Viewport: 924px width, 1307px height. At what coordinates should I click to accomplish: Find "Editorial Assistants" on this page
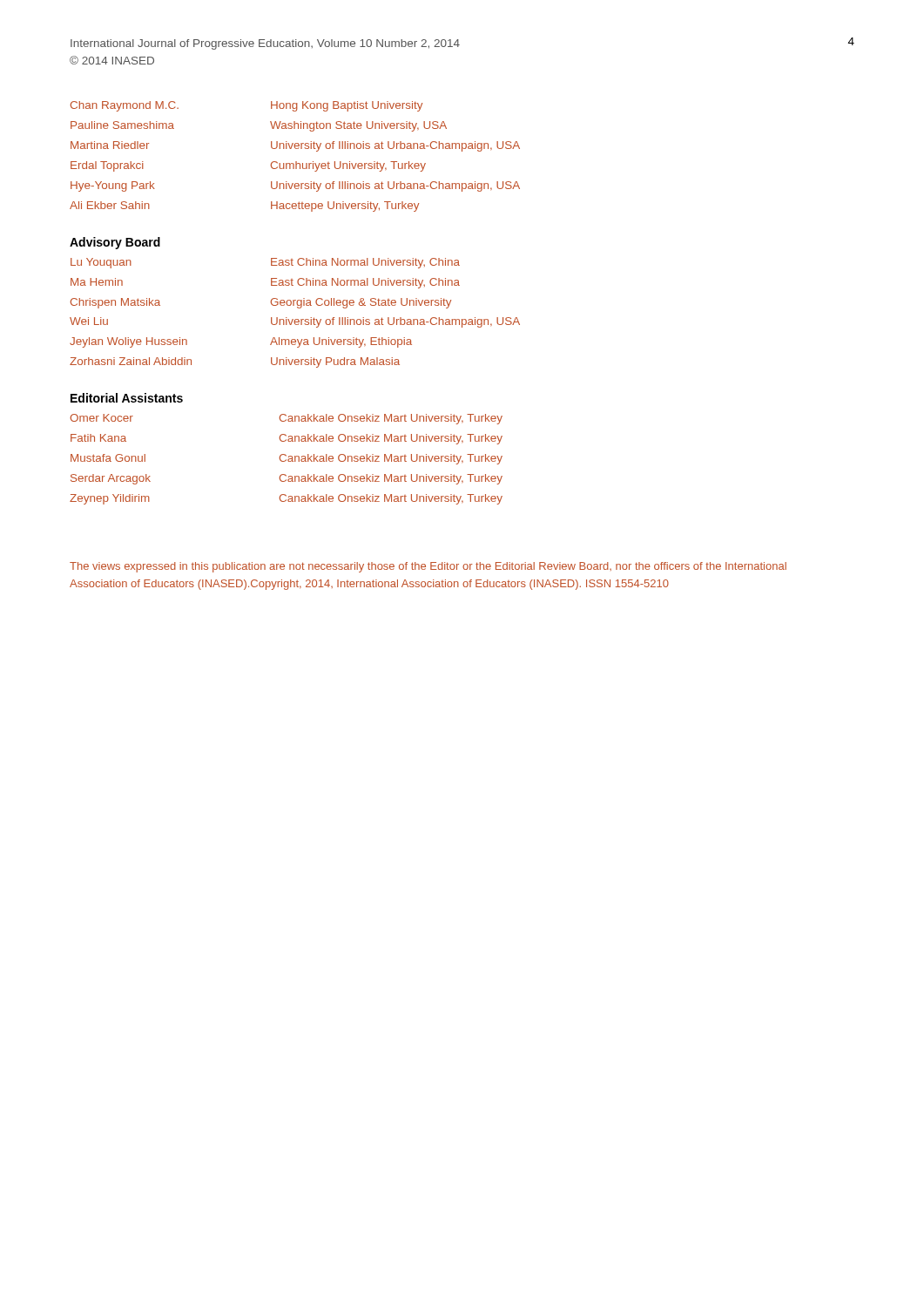[x=126, y=398]
